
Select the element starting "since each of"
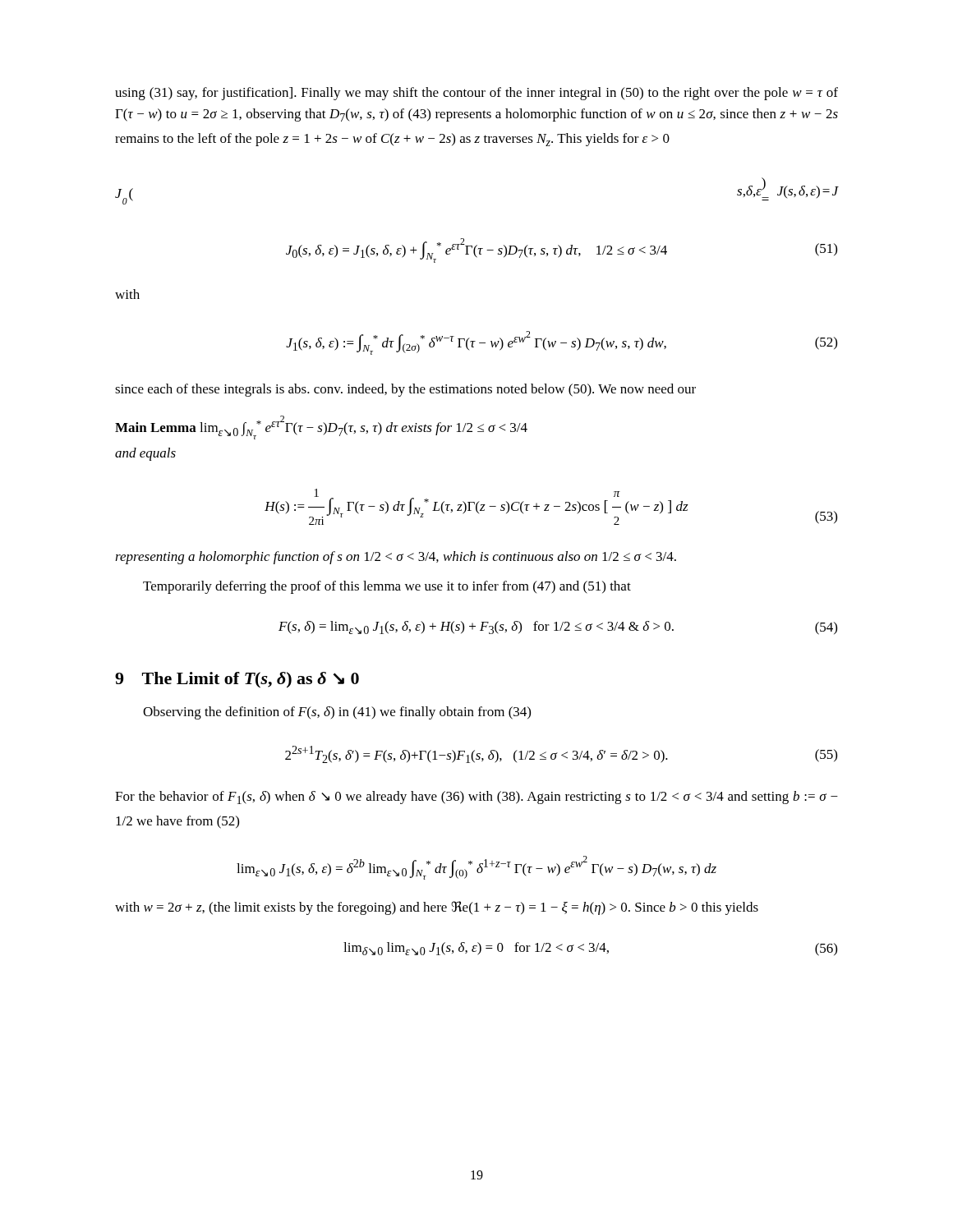(x=406, y=389)
